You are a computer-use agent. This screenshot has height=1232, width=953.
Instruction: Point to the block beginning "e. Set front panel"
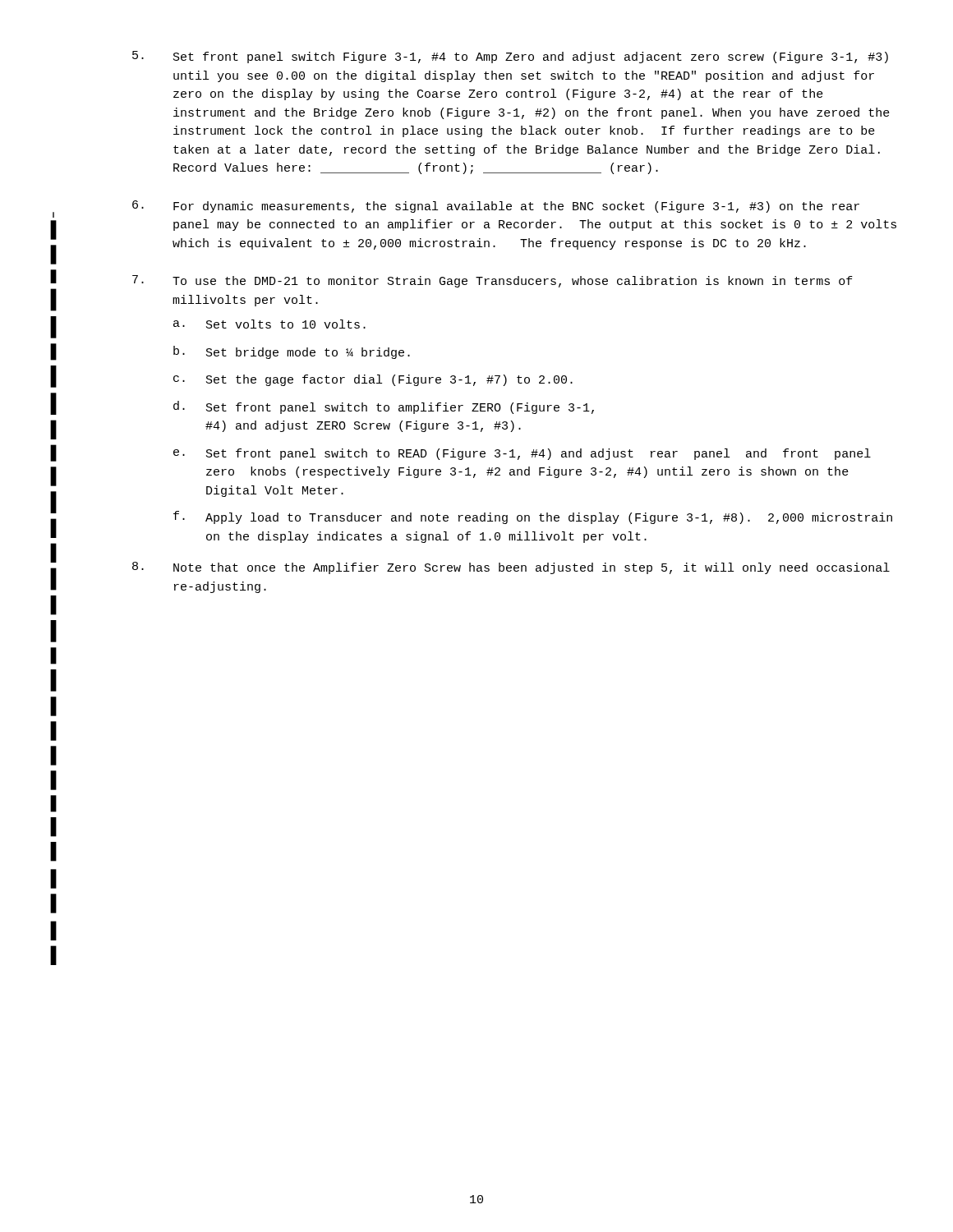coord(538,473)
